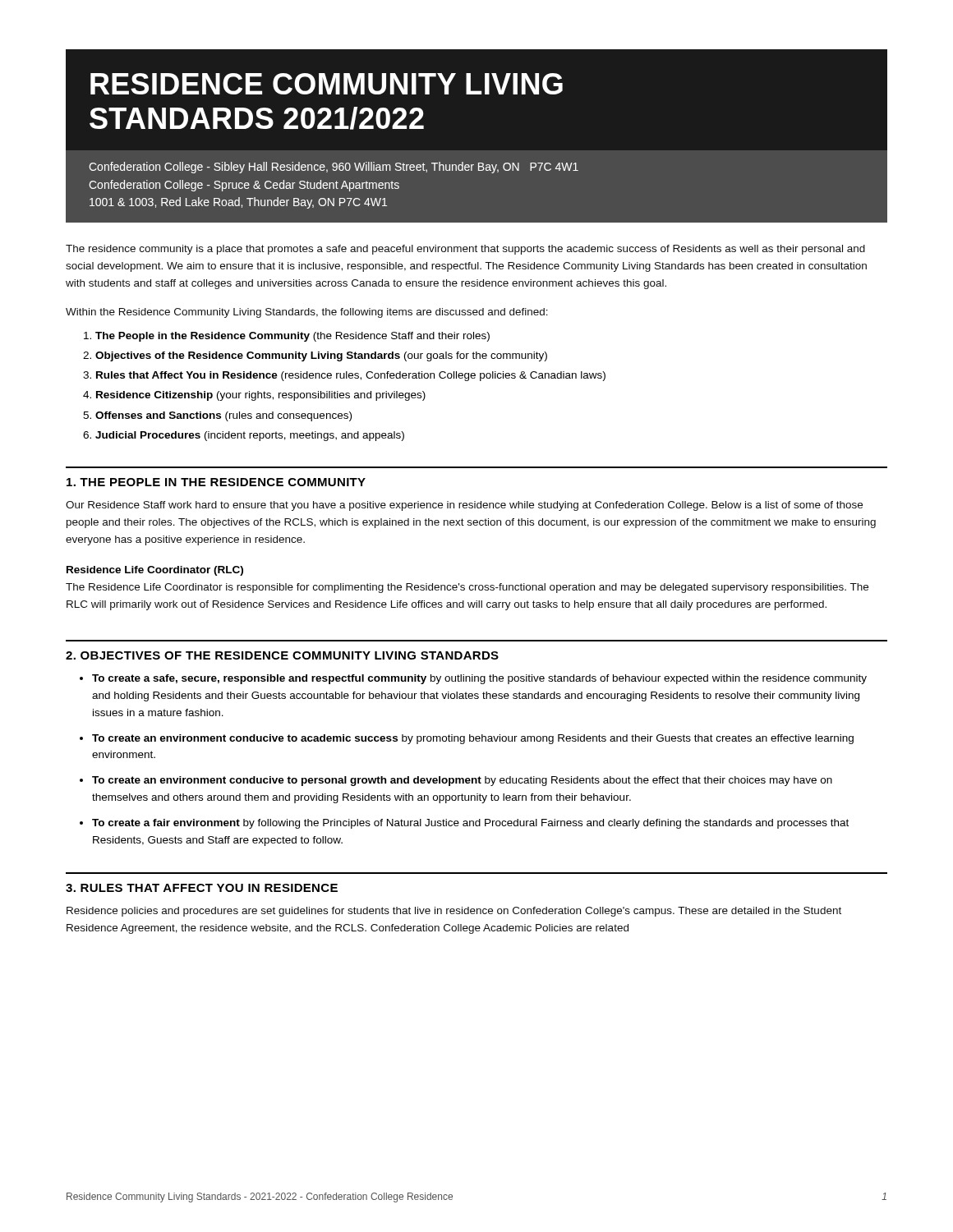This screenshot has width=953, height=1232.
Task: Navigate to the text block starting "2. OBJECTIVES OF"
Action: (282, 655)
